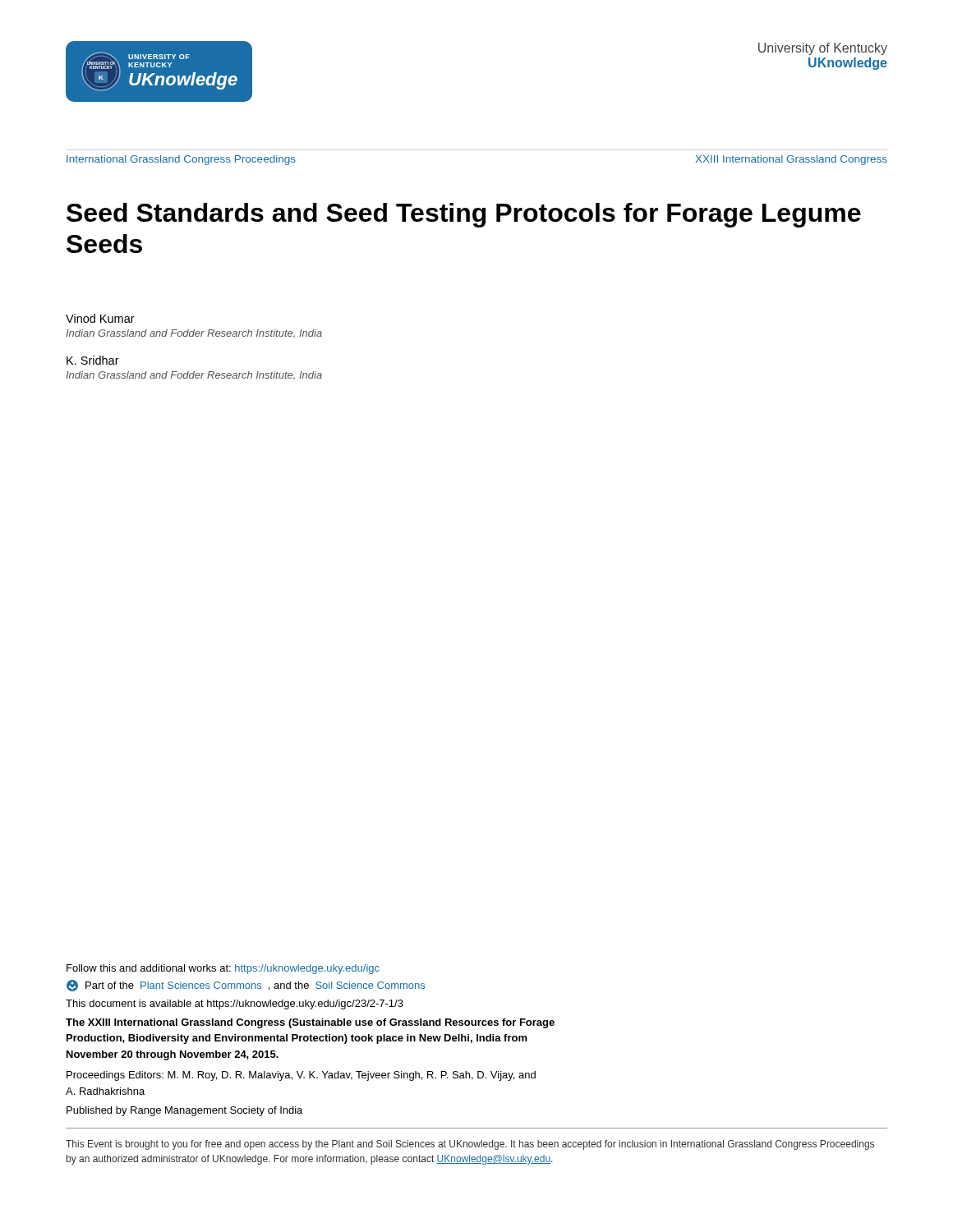Locate the block of text that opens with "This Event is"
The width and height of the screenshot is (953, 1232).
470,1151
